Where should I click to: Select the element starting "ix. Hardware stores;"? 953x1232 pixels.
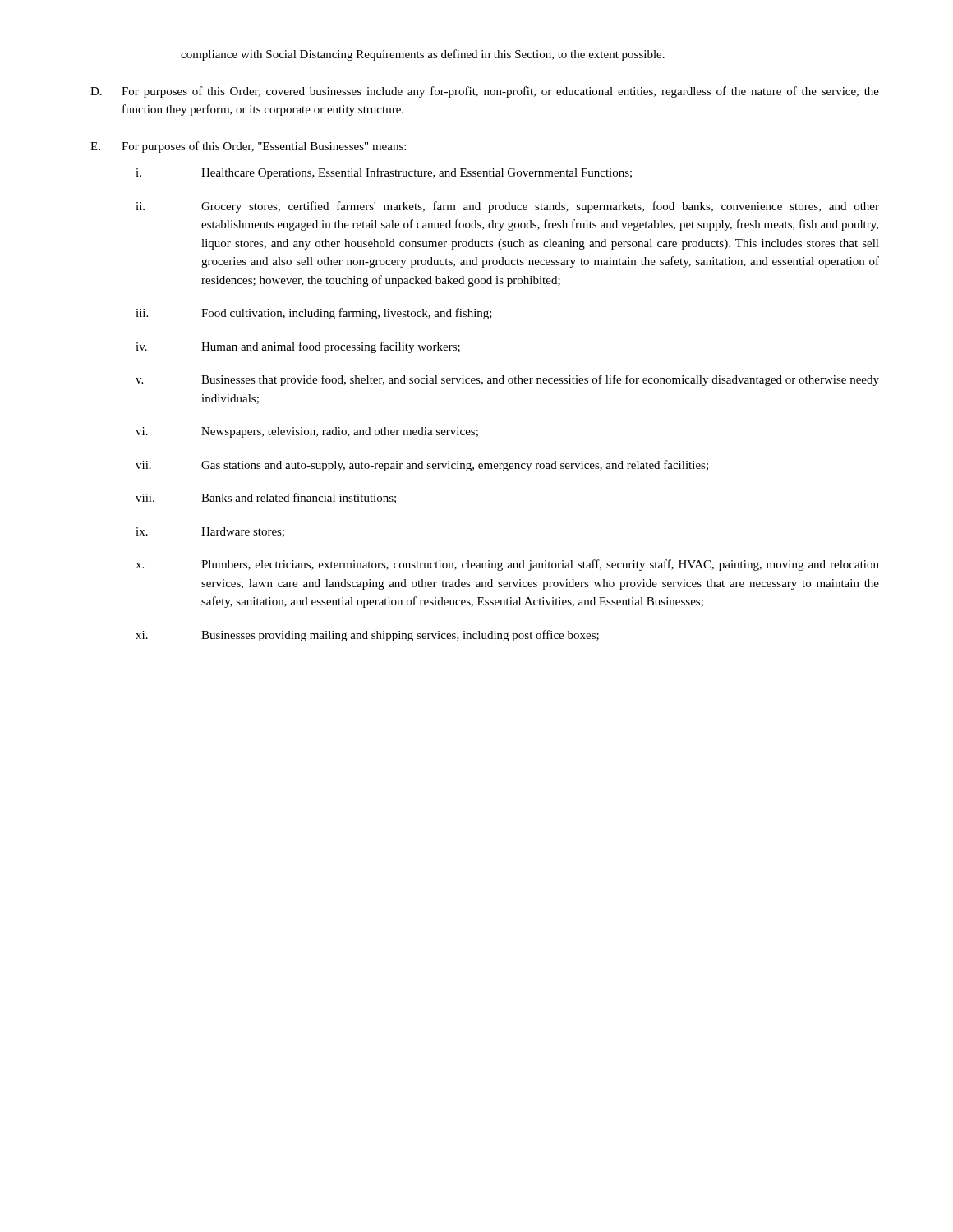coord(210,532)
